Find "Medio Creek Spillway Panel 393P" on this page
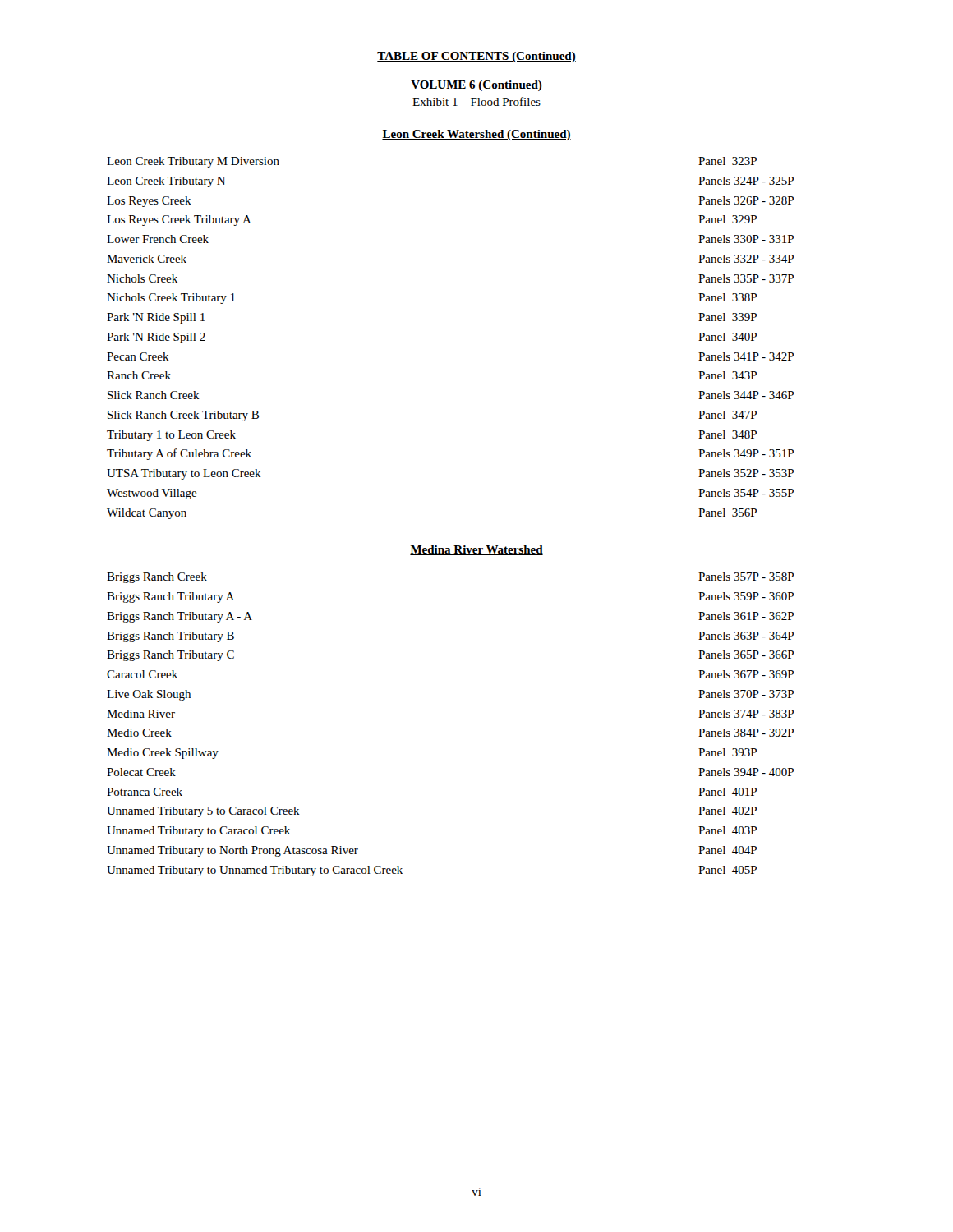This screenshot has width=953, height=1232. click(169, 754)
